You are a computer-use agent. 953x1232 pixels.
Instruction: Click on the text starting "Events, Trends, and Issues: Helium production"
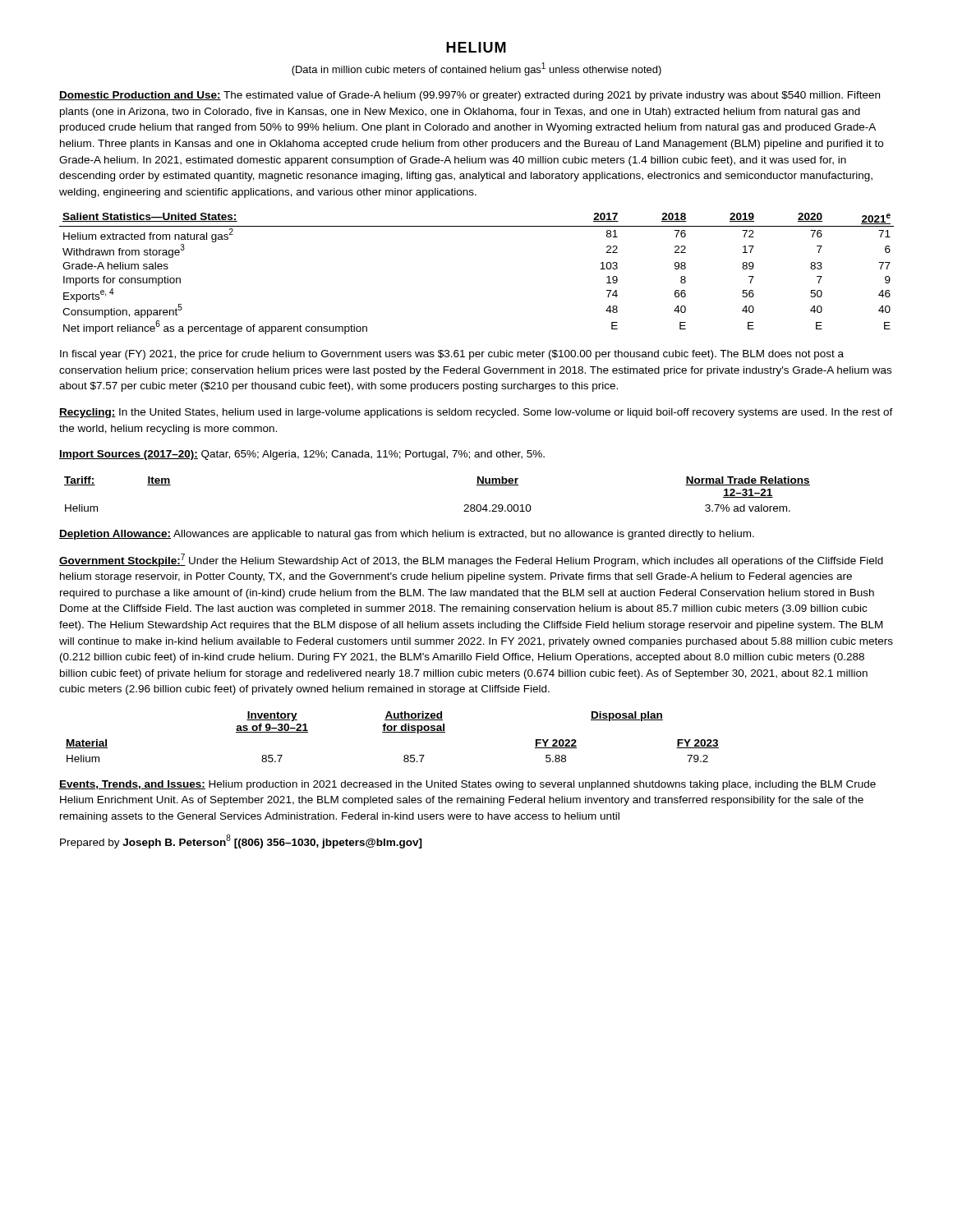[x=476, y=800]
